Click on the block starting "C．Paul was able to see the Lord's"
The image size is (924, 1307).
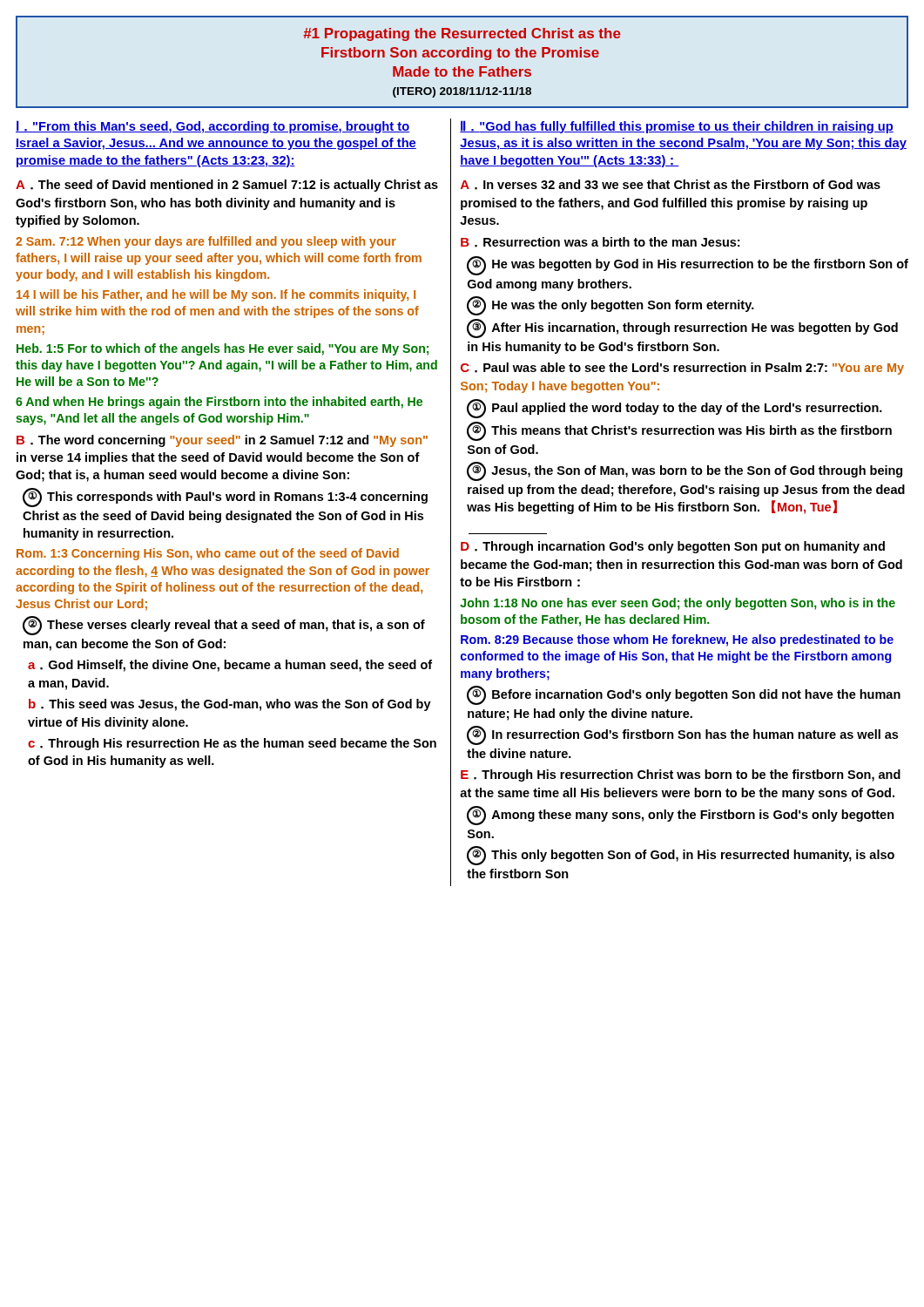tap(682, 376)
